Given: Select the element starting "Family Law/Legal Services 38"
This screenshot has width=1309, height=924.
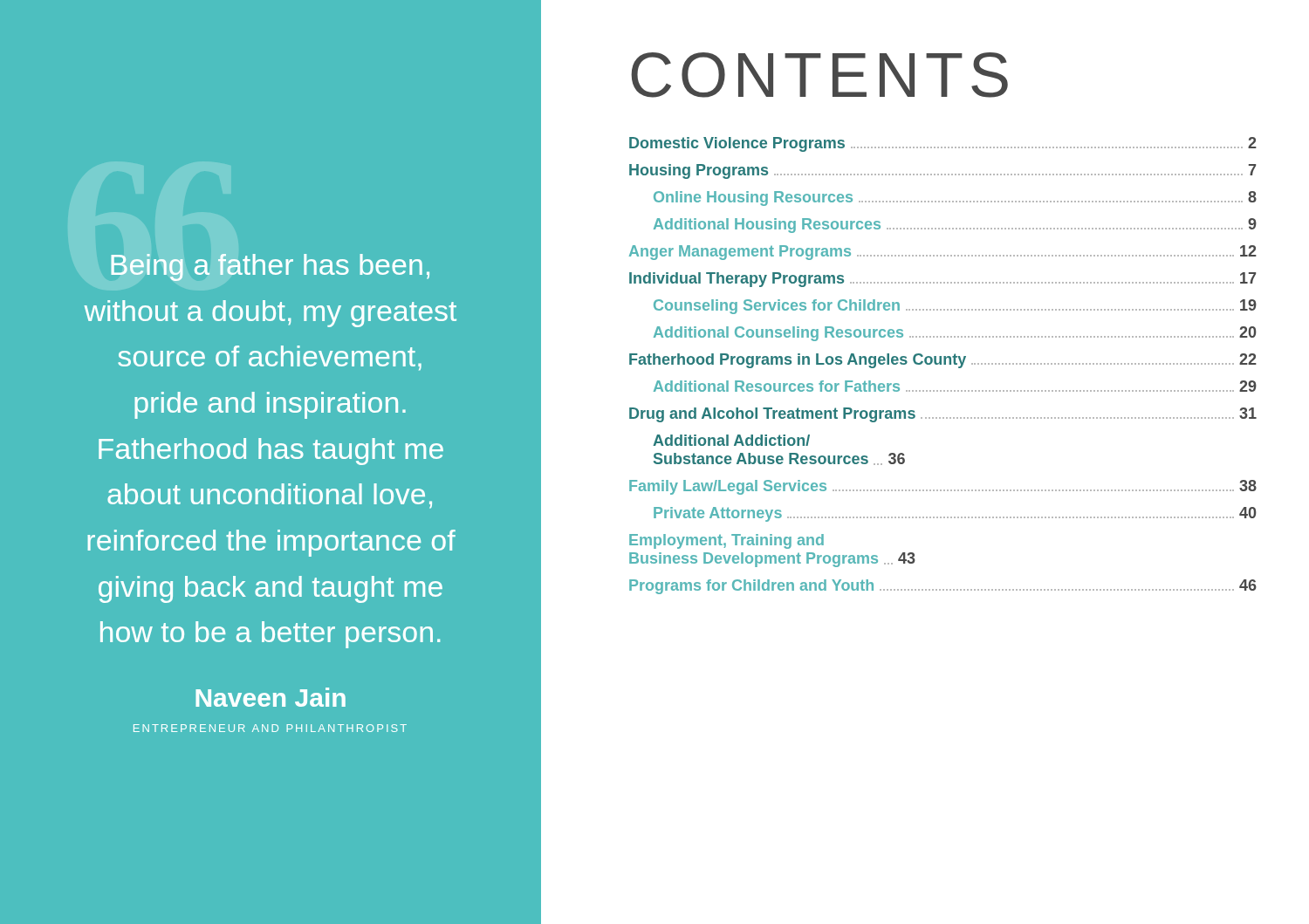Looking at the screenshot, I should [x=942, y=486].
